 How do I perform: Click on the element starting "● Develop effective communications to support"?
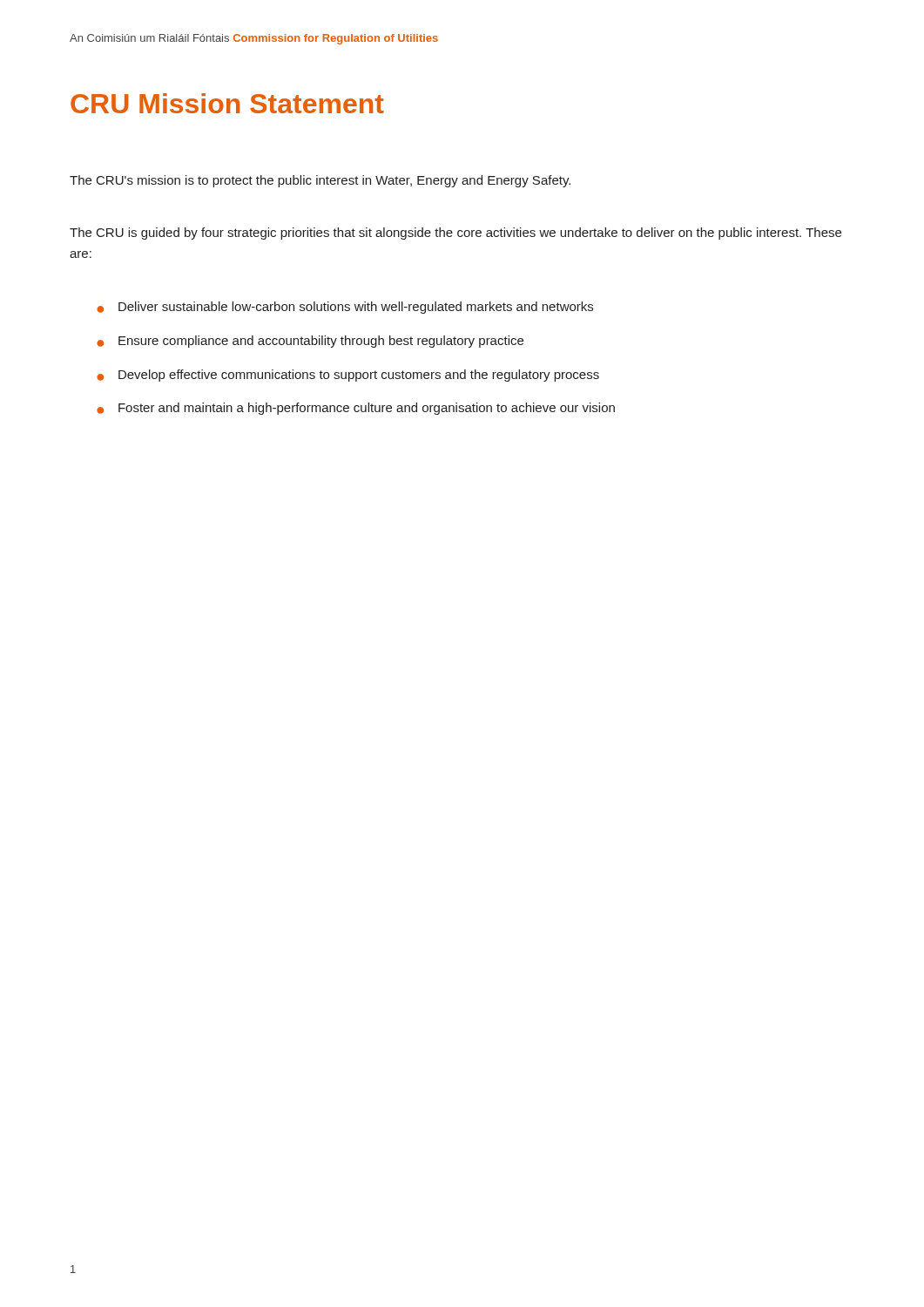click(x=348, y=376)
